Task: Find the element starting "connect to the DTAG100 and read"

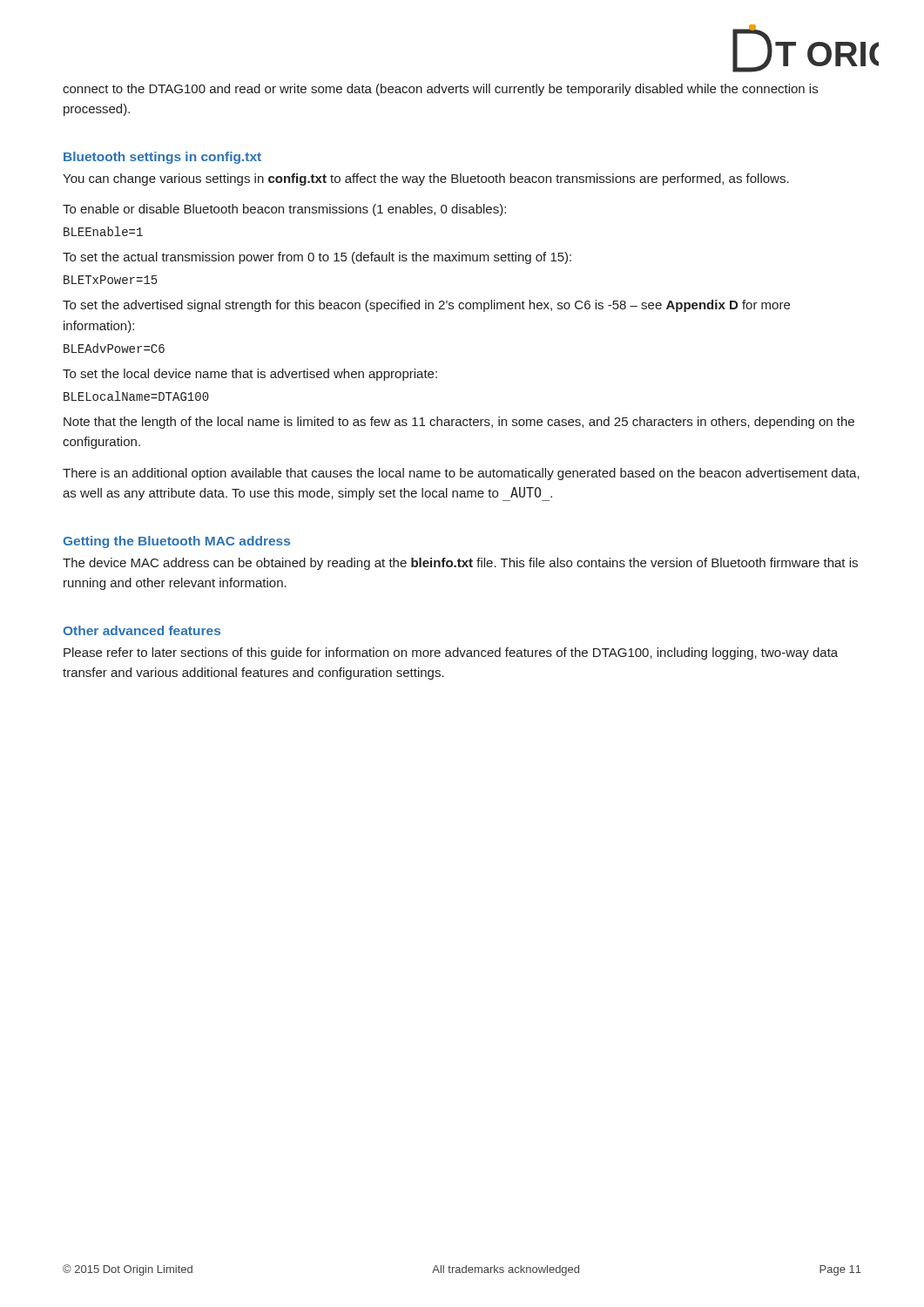Action: pos(441,99)
